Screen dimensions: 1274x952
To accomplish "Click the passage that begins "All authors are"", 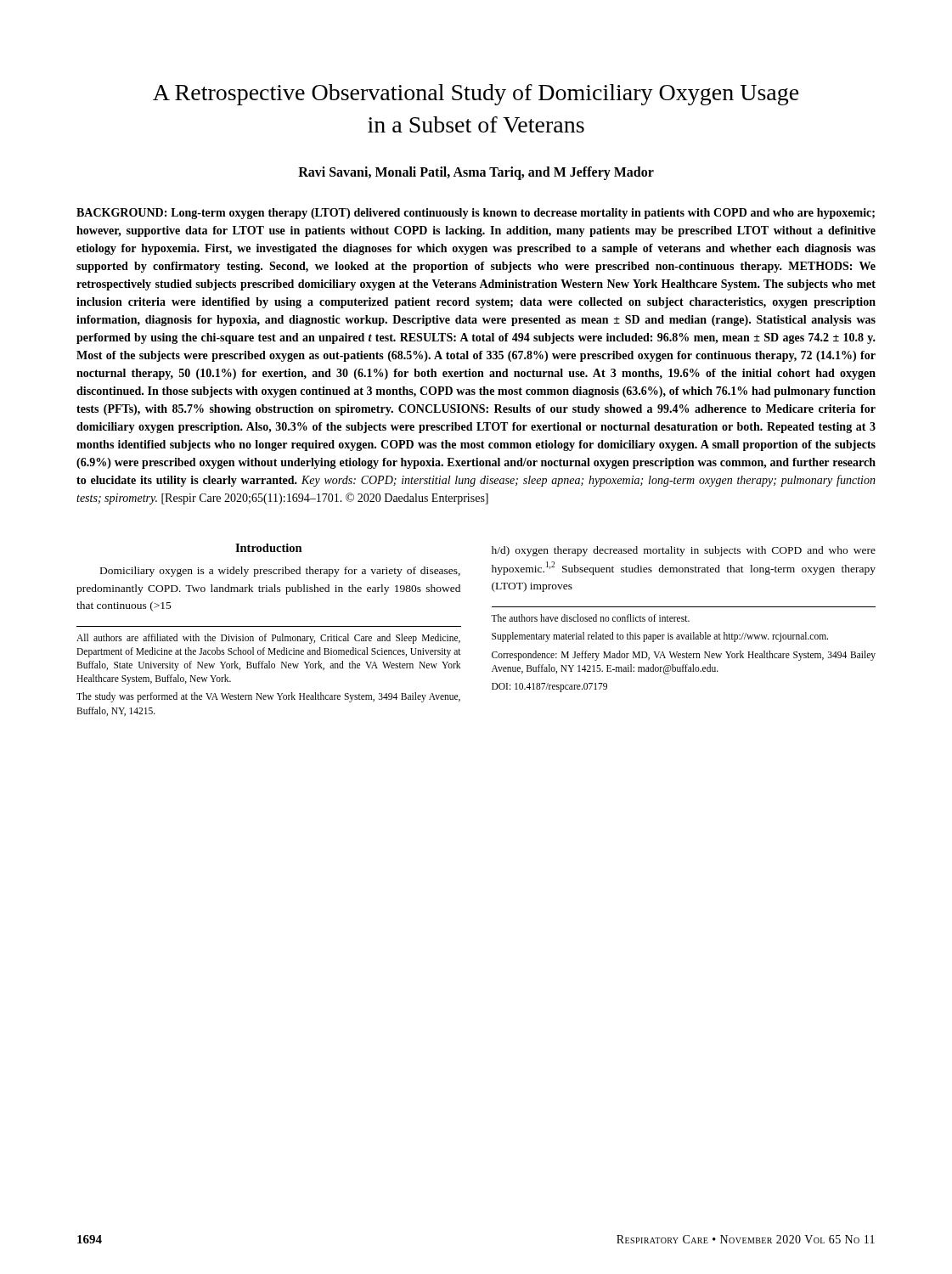I will tap(269, 658).
